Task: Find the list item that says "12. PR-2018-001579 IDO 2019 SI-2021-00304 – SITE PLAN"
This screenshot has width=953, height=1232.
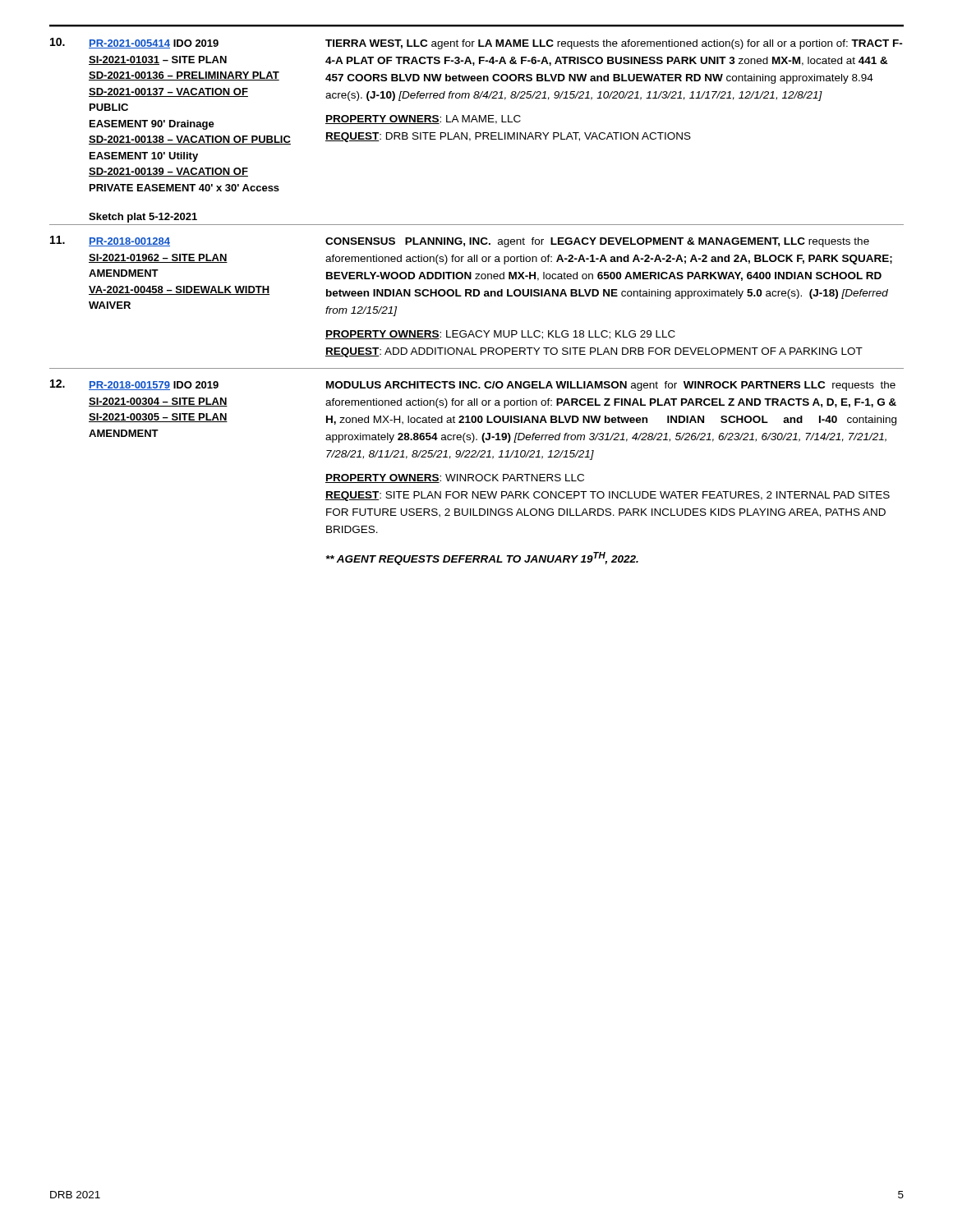Action: [x=476, y=473]
